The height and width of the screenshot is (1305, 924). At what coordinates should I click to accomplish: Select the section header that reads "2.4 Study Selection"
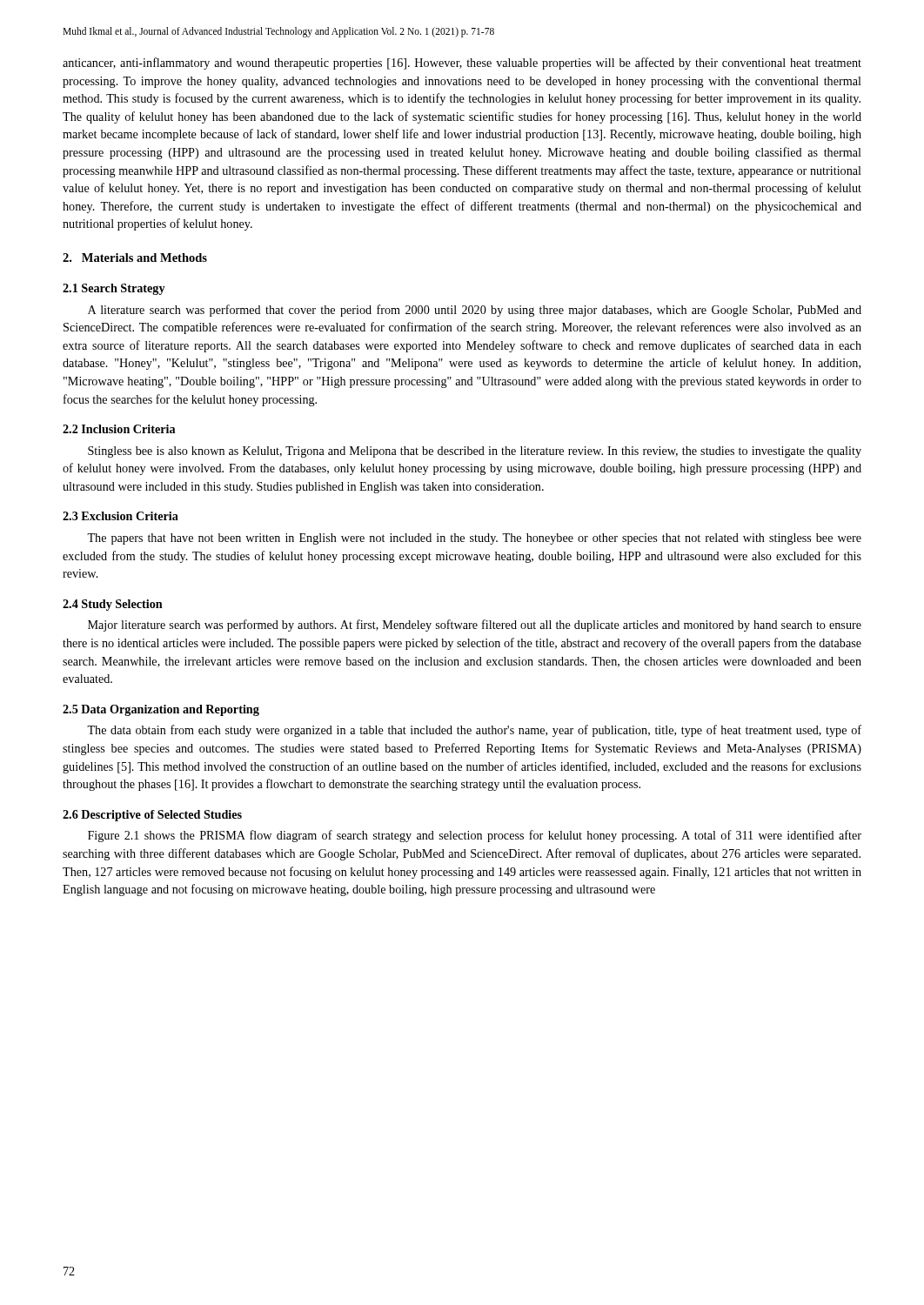[113, 604]
